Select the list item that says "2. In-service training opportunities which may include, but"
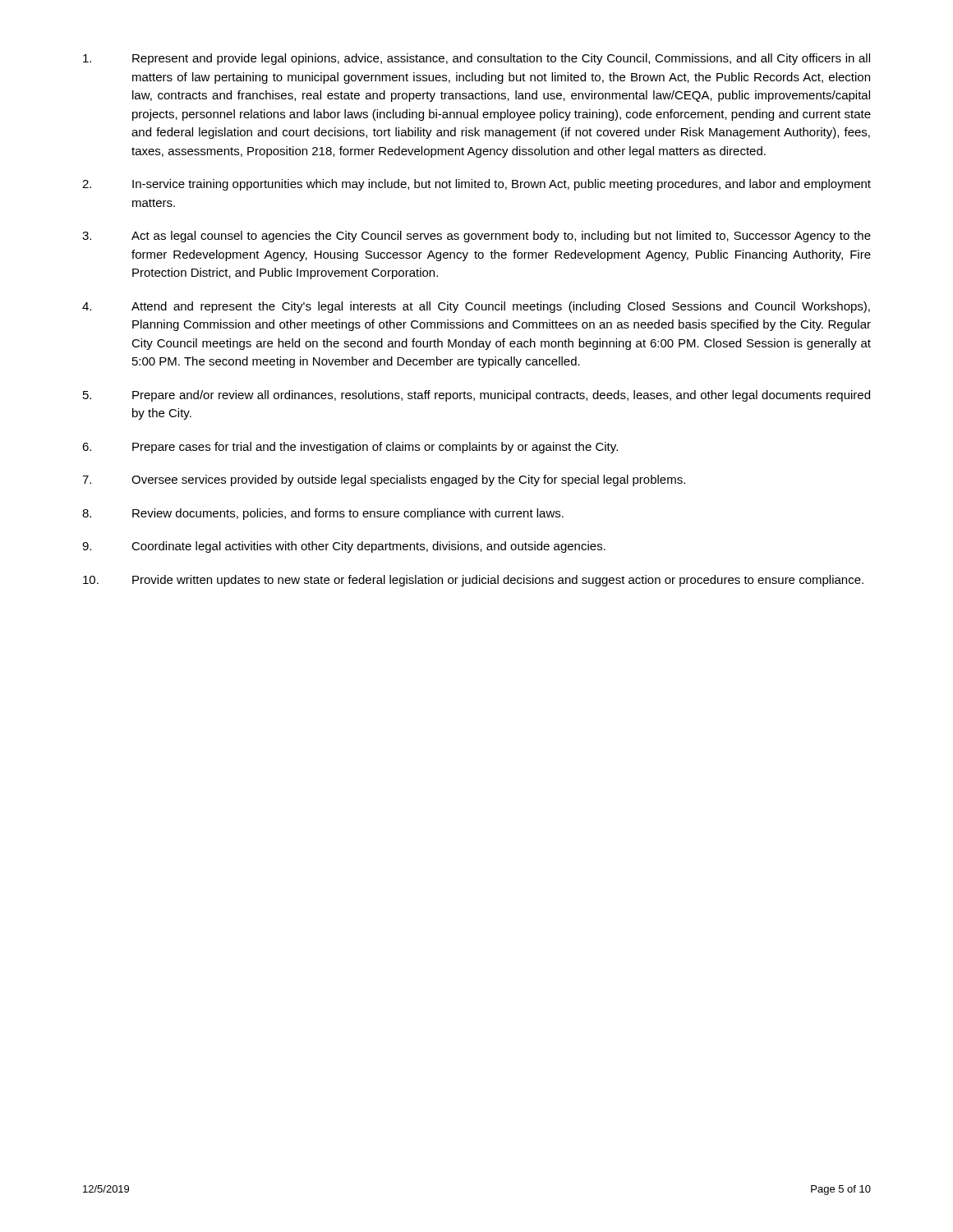Viewport: 953px width, 1232px height. [476, 193]
